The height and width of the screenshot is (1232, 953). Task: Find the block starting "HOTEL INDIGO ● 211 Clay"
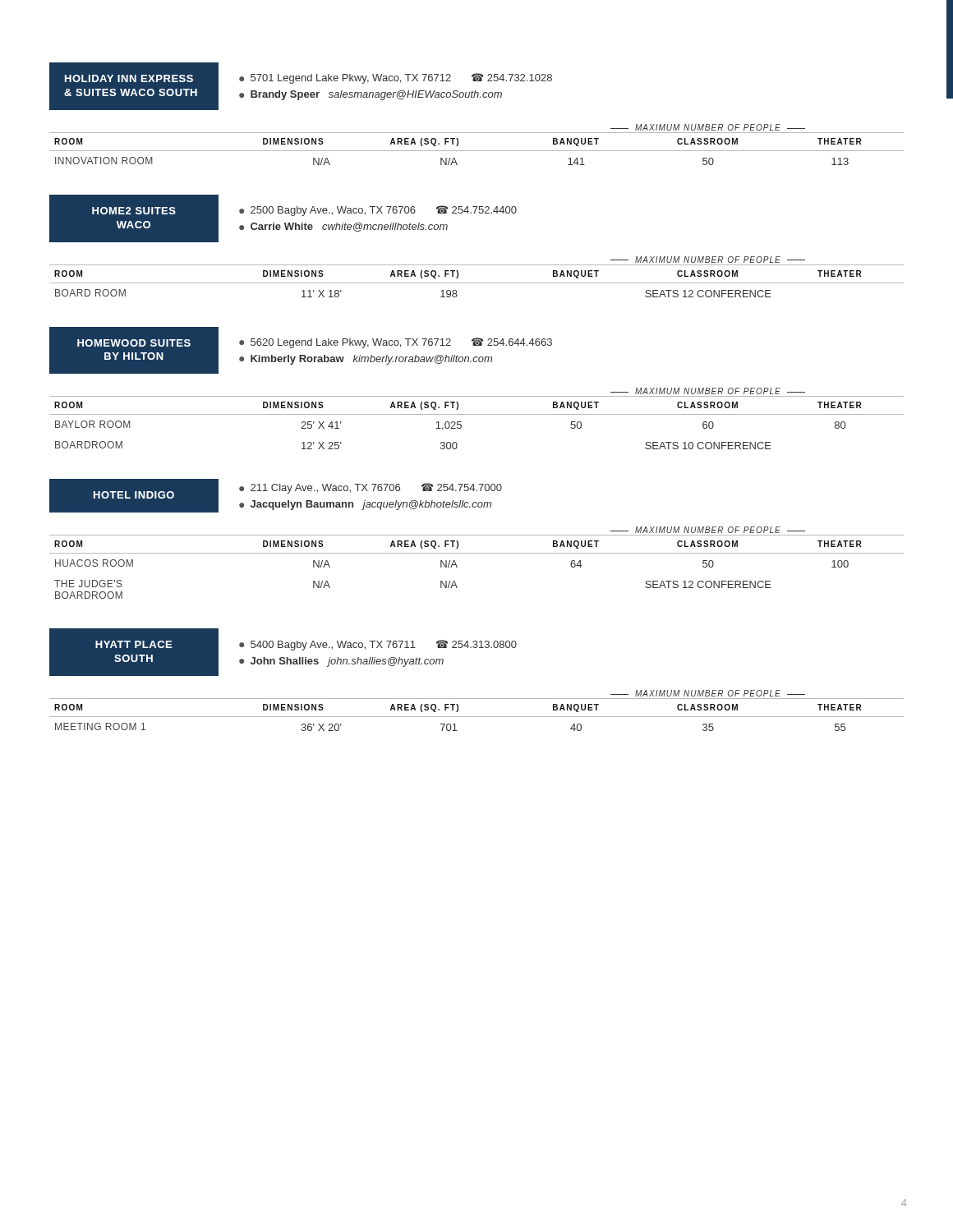pos(276,496)
